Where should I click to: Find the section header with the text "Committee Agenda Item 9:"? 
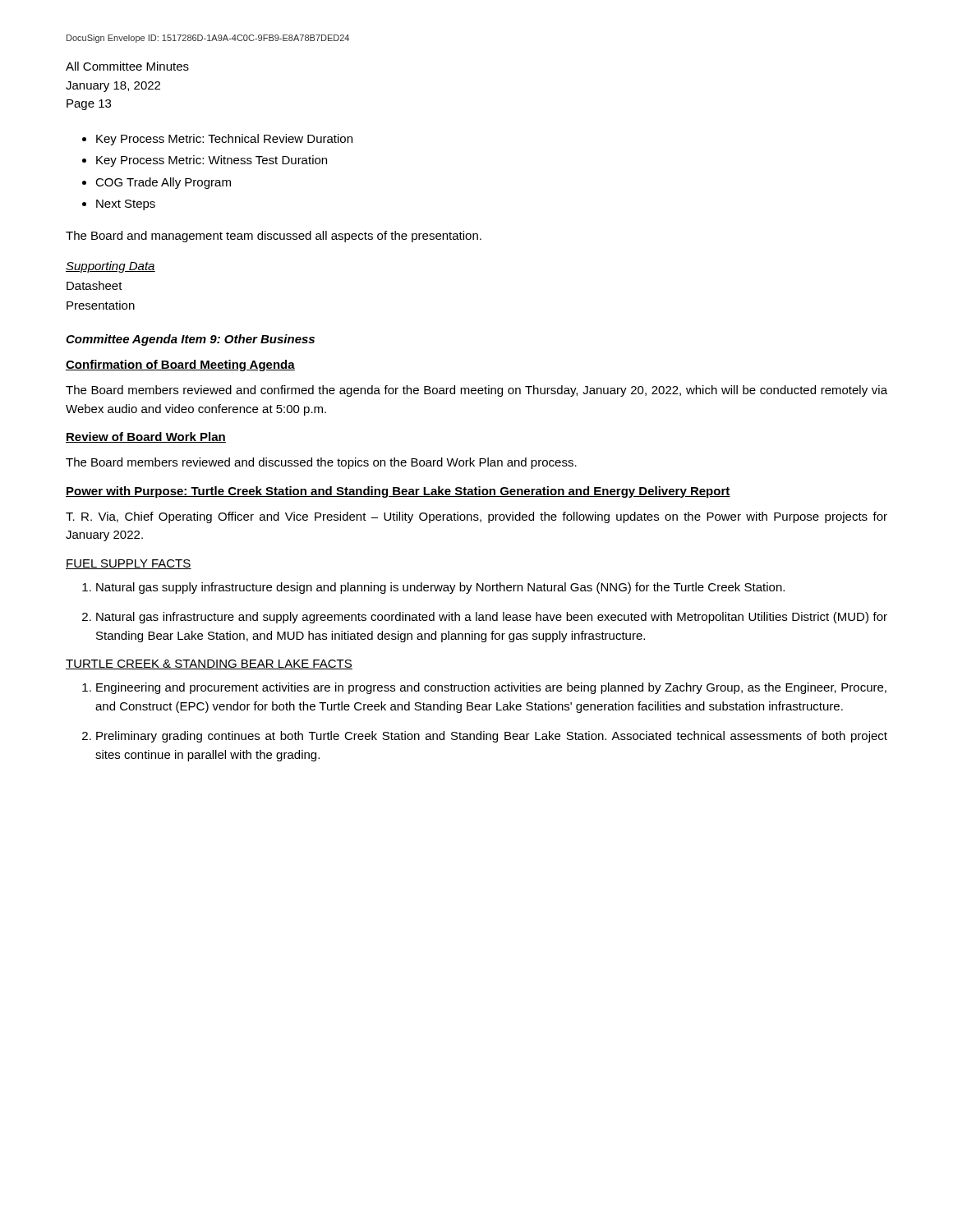point(191,339)
